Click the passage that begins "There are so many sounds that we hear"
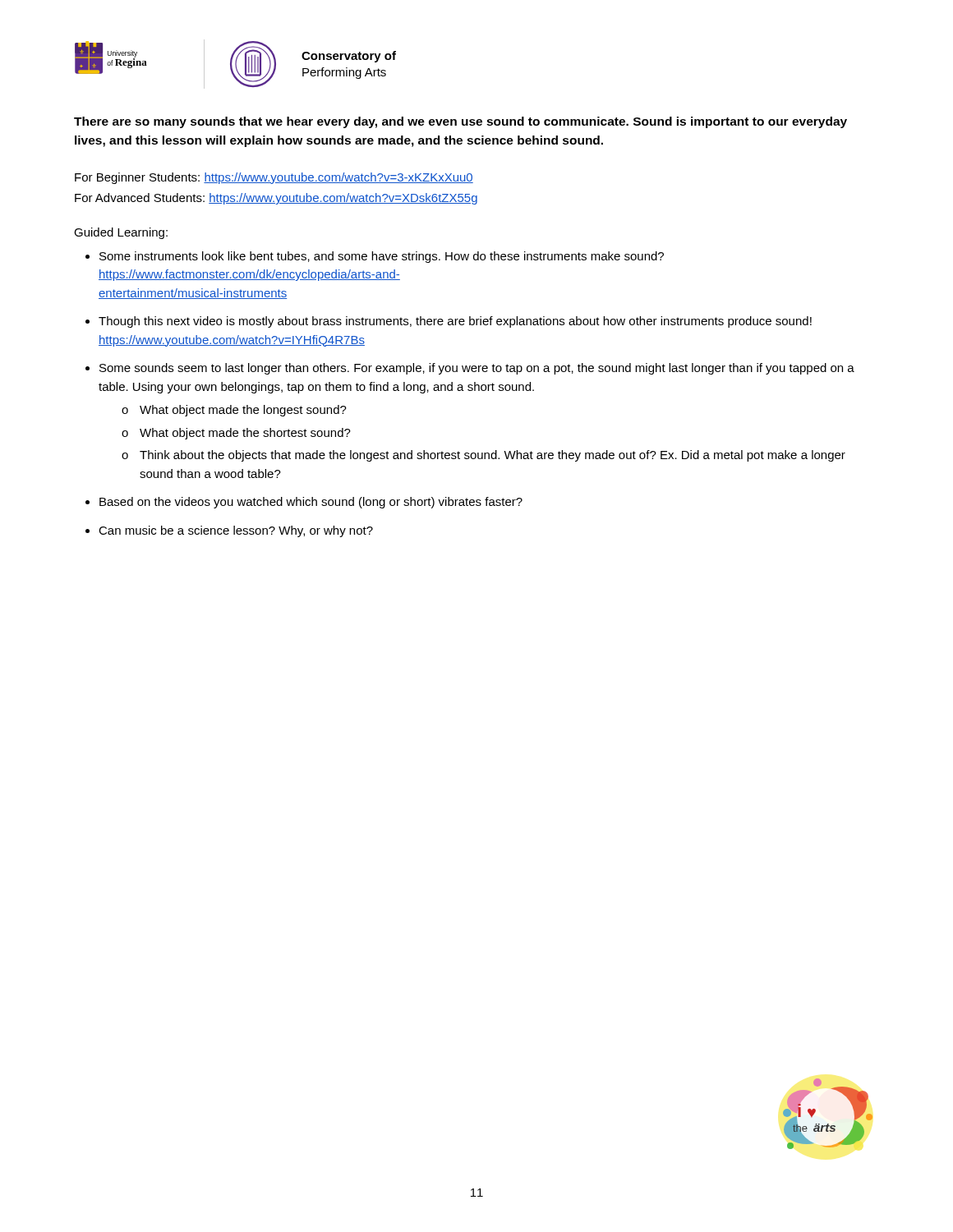953x1232 pixels. 461,131
